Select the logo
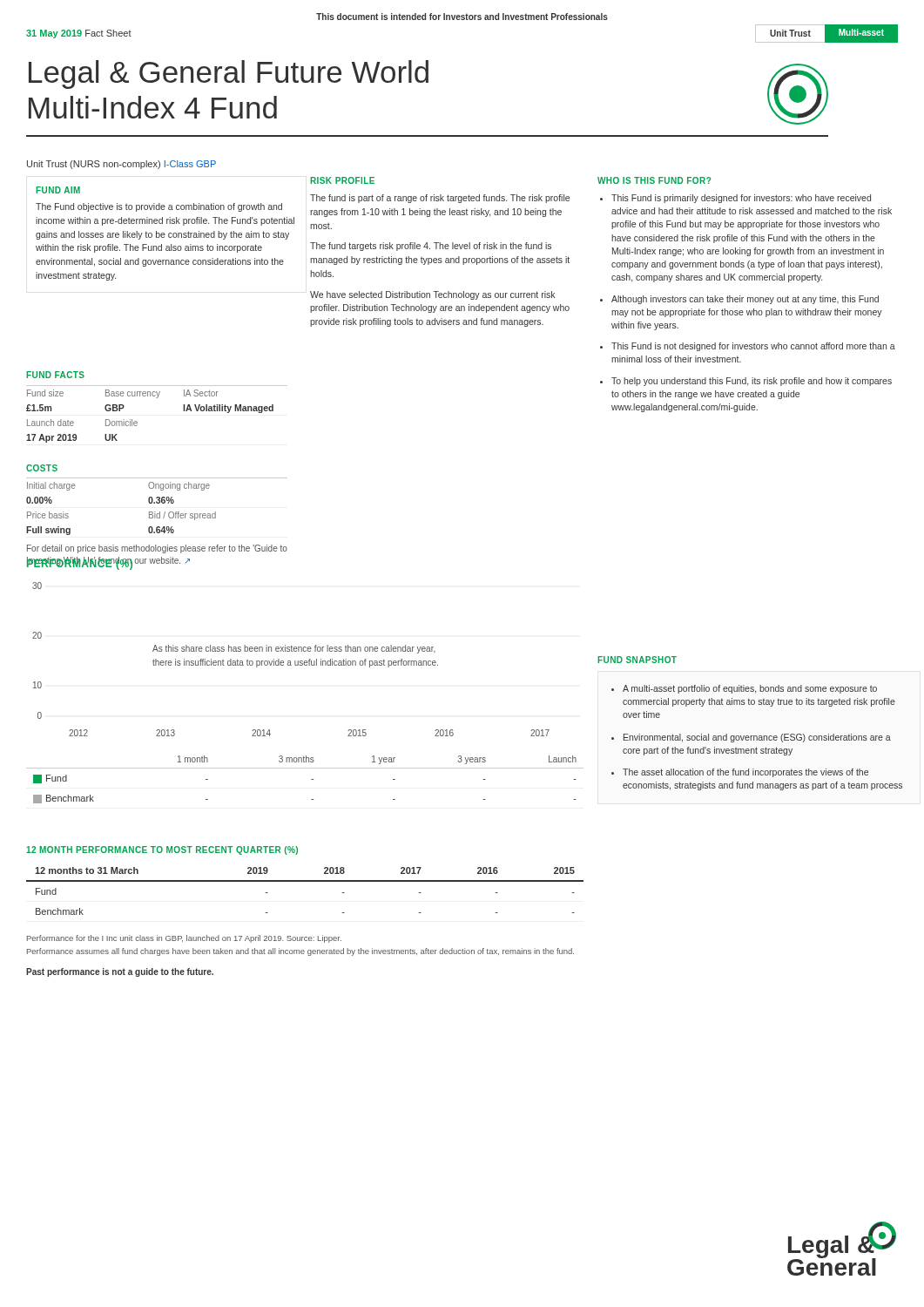 tap(841, 1250)
